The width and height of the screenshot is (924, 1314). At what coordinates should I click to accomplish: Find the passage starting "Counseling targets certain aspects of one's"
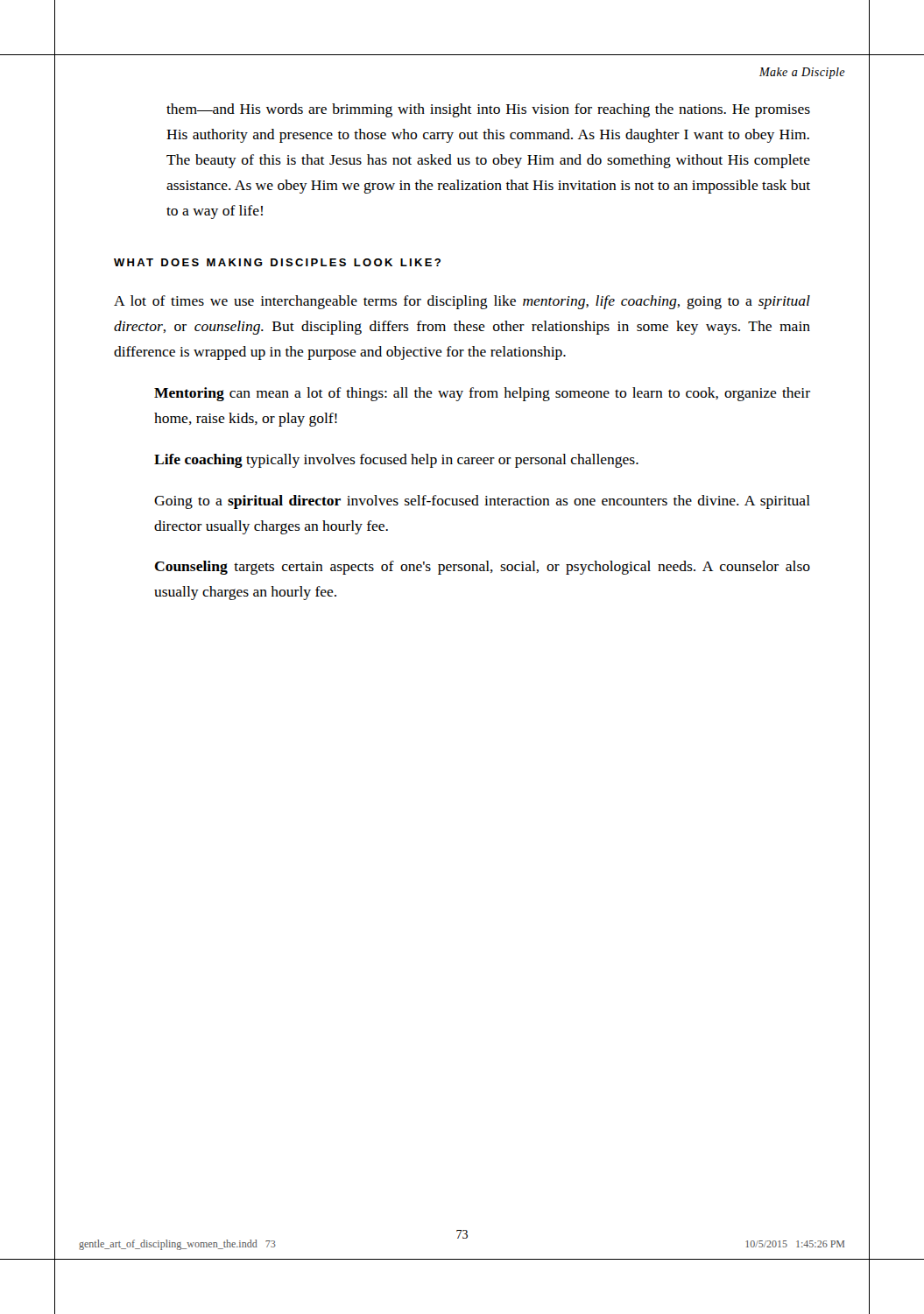[482, 579]
